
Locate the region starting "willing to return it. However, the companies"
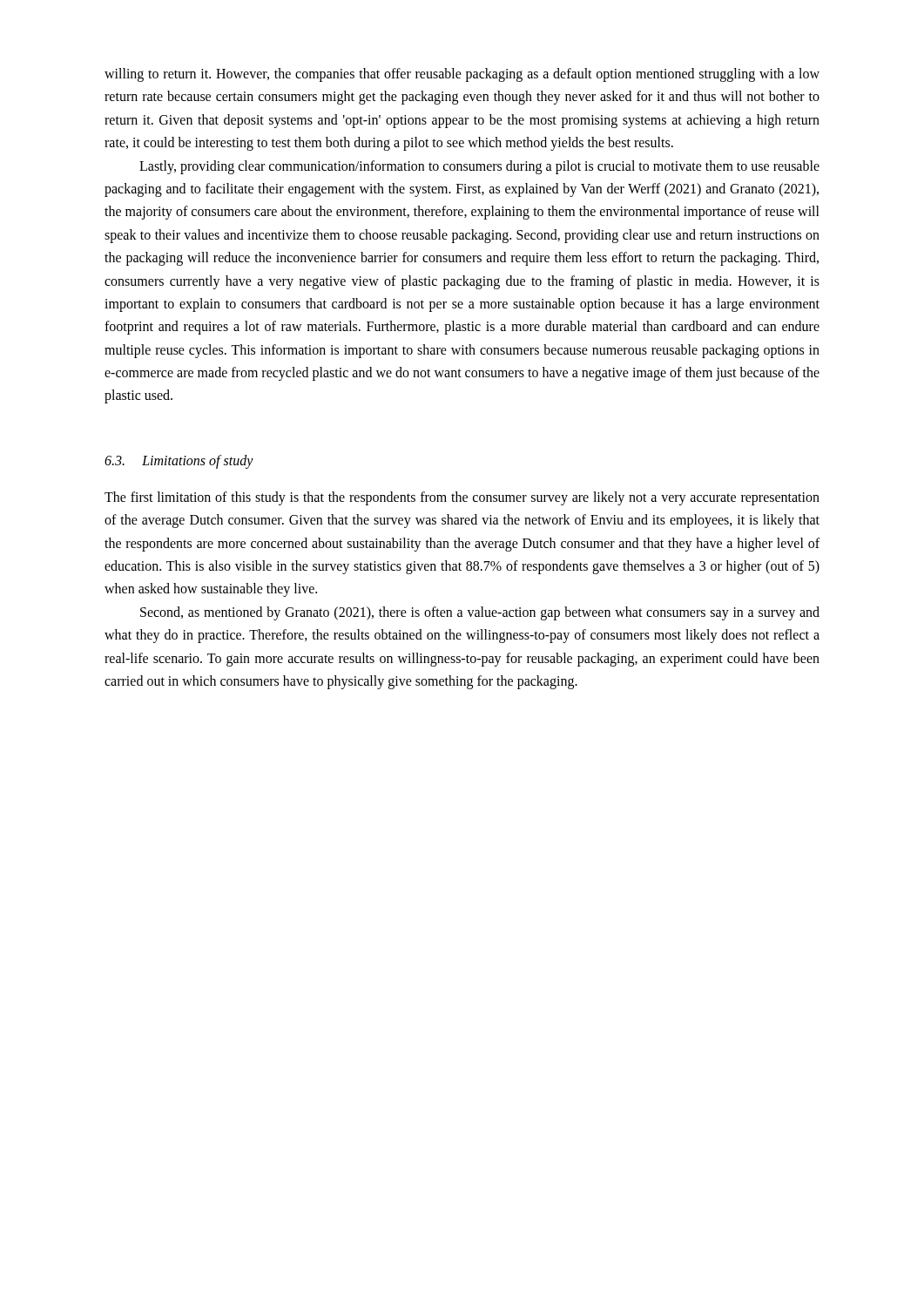click(x=462, y=108)
